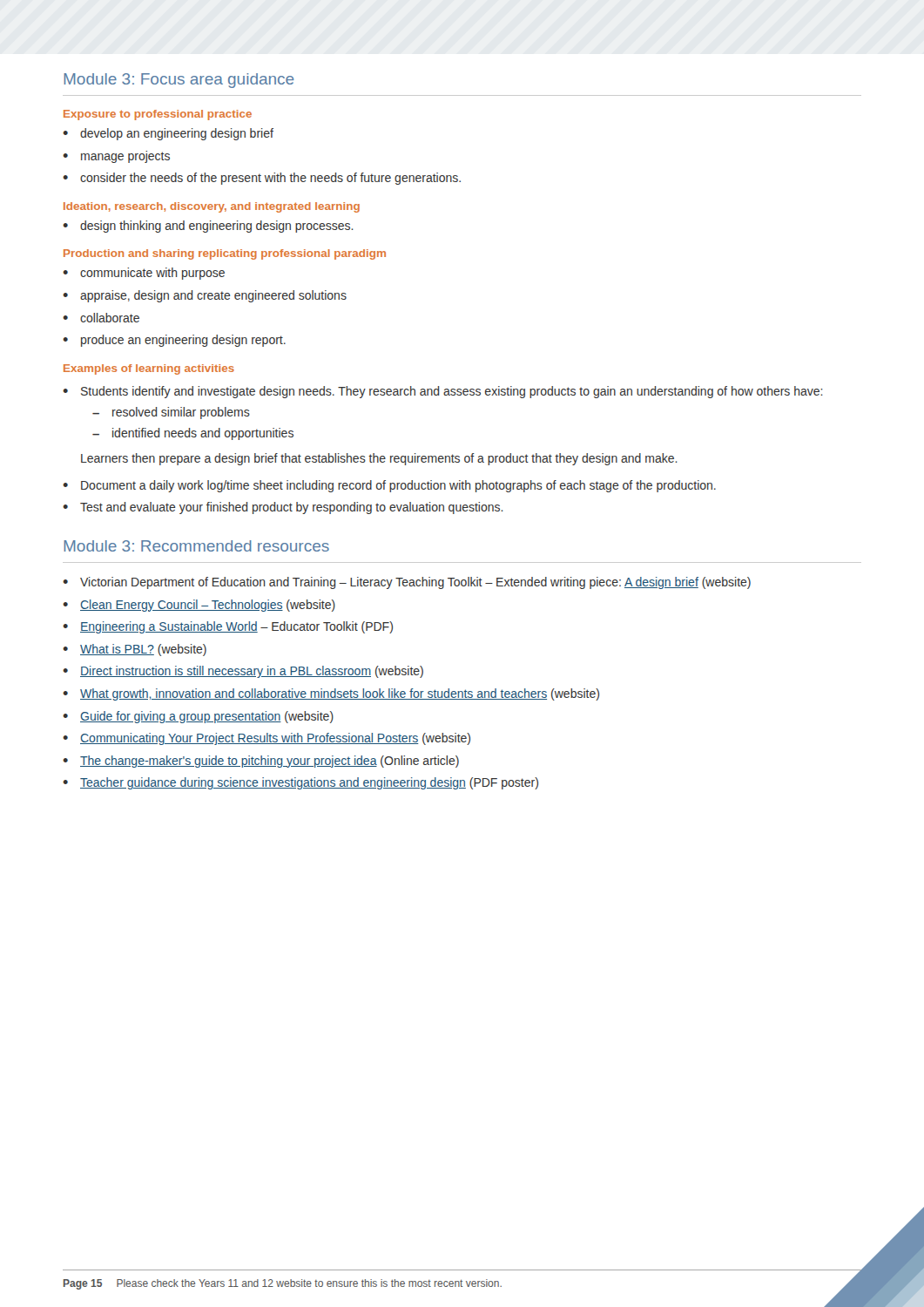The image size is (924, 1307).
Task: Locate the block of text that opens with "• What growth, innovation and collaborative mindsets look"
Action: tap(462, 694)
